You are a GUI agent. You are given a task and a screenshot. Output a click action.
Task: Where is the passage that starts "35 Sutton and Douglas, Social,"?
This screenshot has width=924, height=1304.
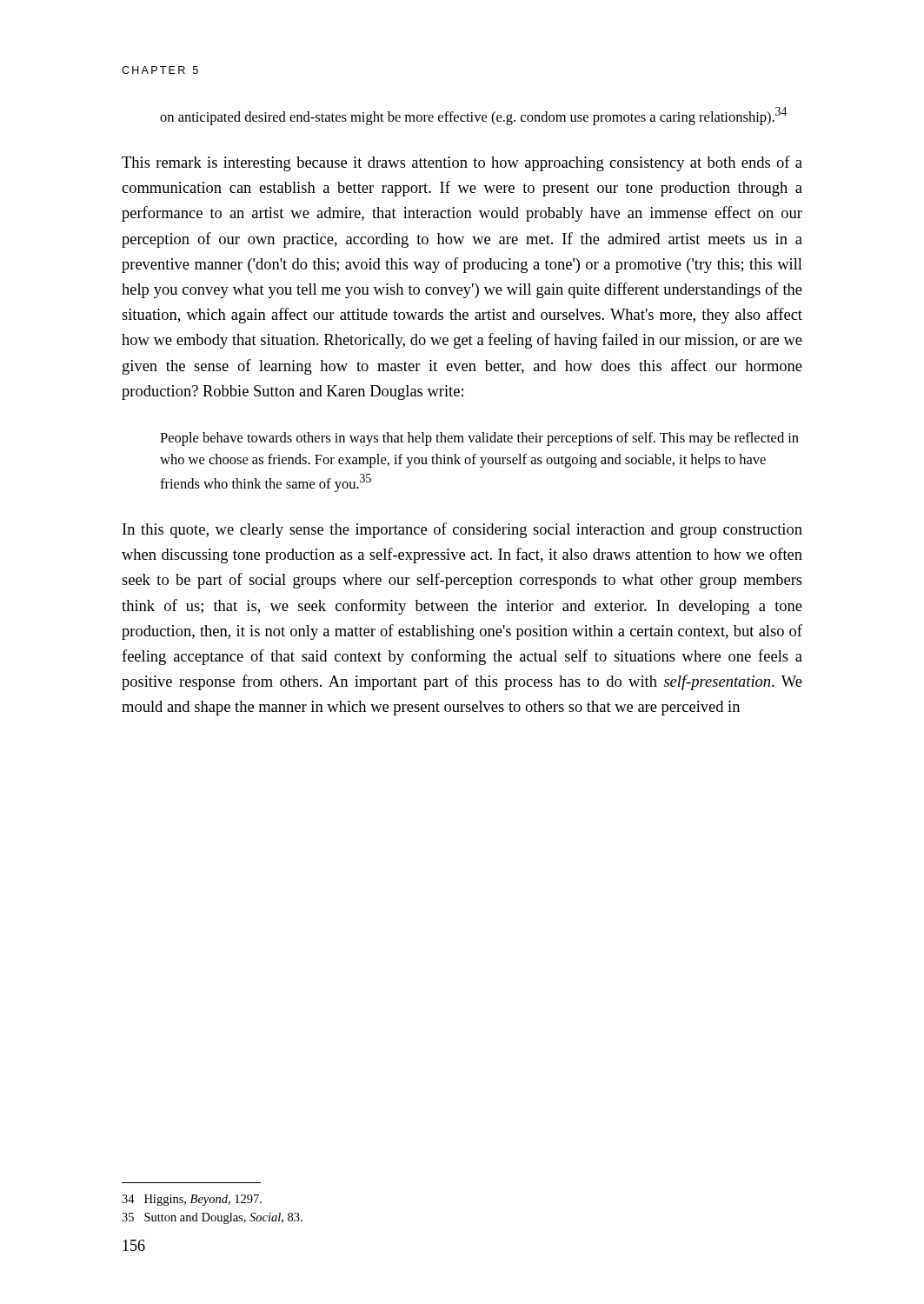212,1217
